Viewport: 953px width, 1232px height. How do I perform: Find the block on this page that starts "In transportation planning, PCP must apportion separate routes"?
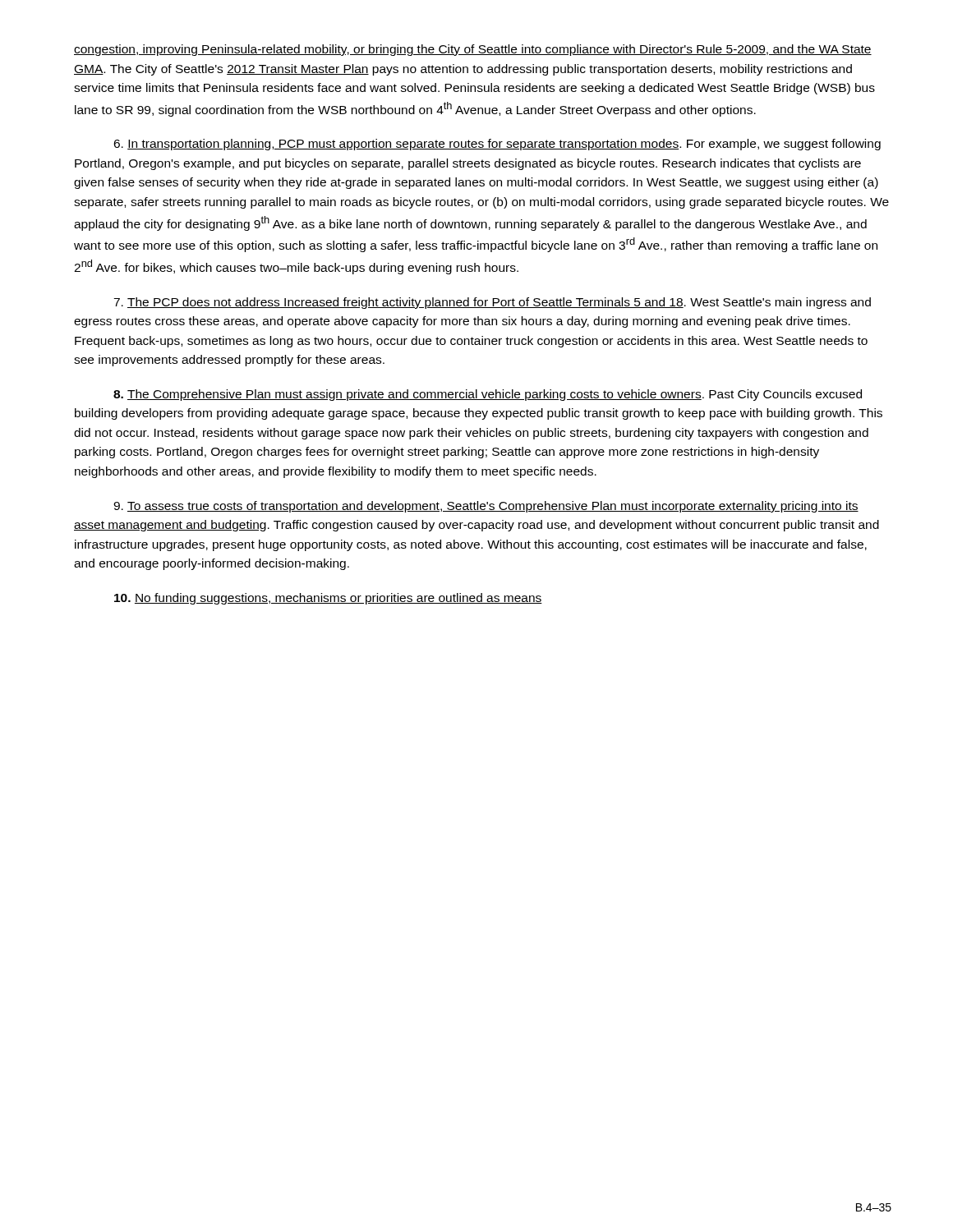(x=483, y=206)
